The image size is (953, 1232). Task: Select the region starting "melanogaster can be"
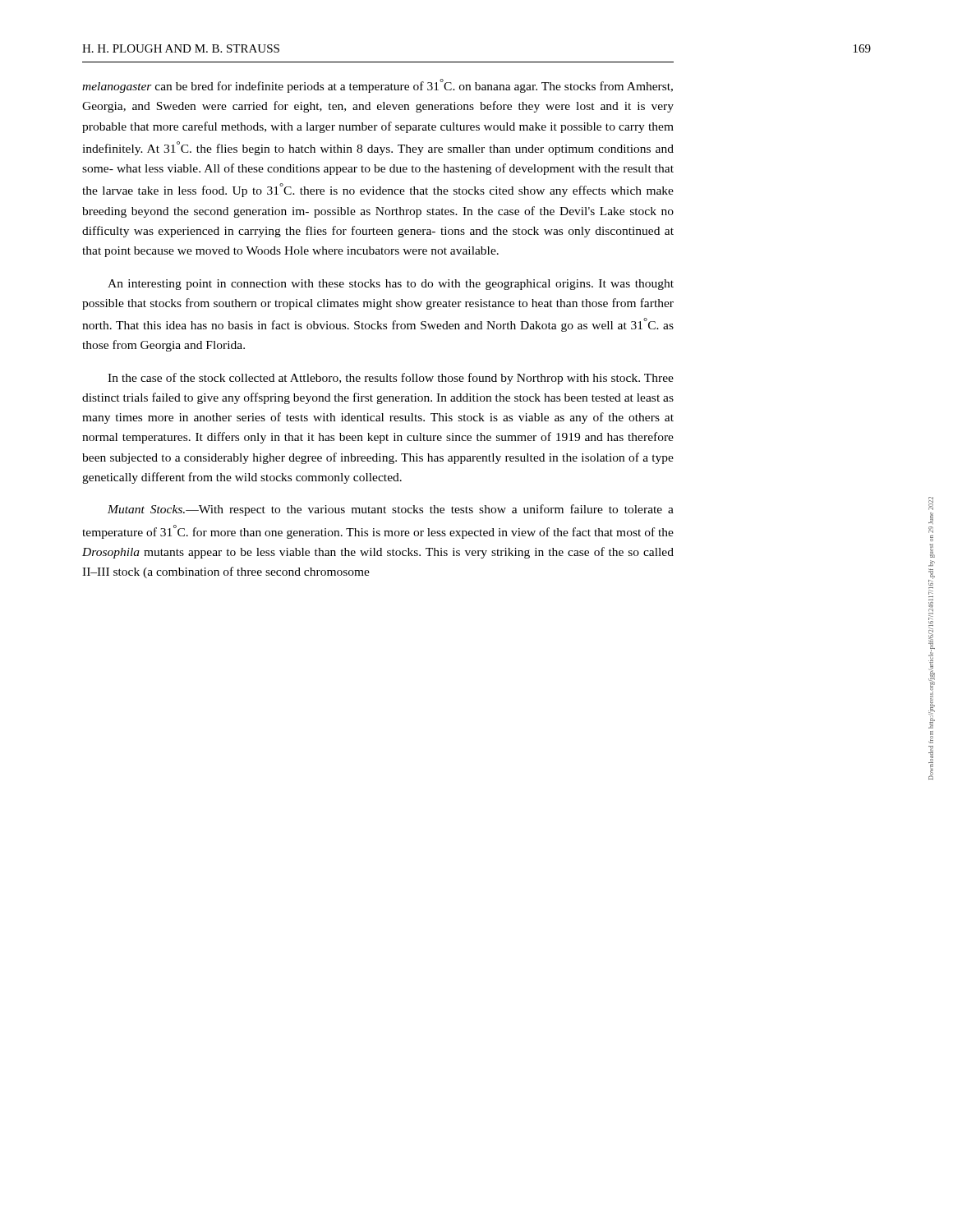coord(378,328)
